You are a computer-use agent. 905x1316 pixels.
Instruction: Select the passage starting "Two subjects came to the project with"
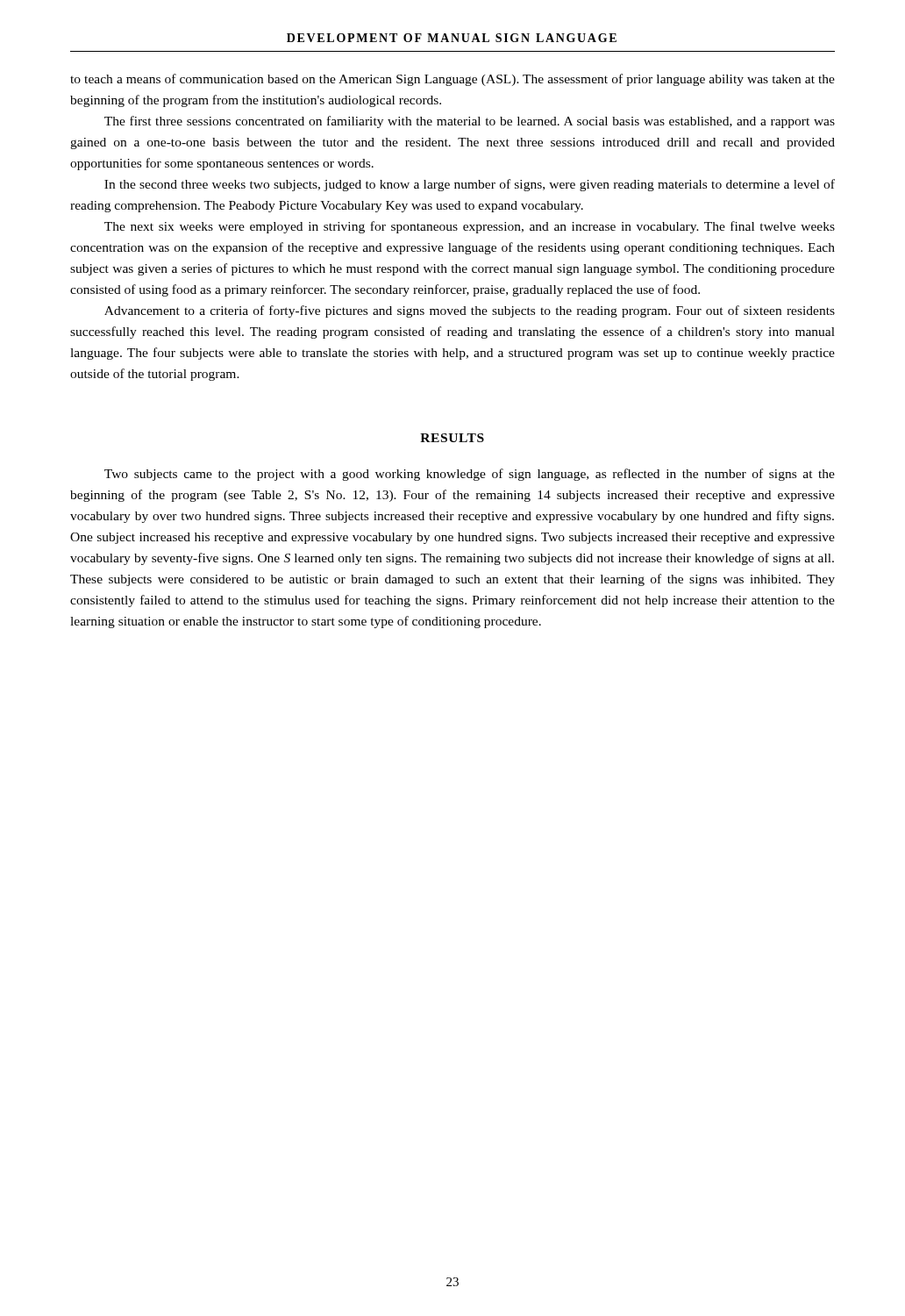pos(452,548)
